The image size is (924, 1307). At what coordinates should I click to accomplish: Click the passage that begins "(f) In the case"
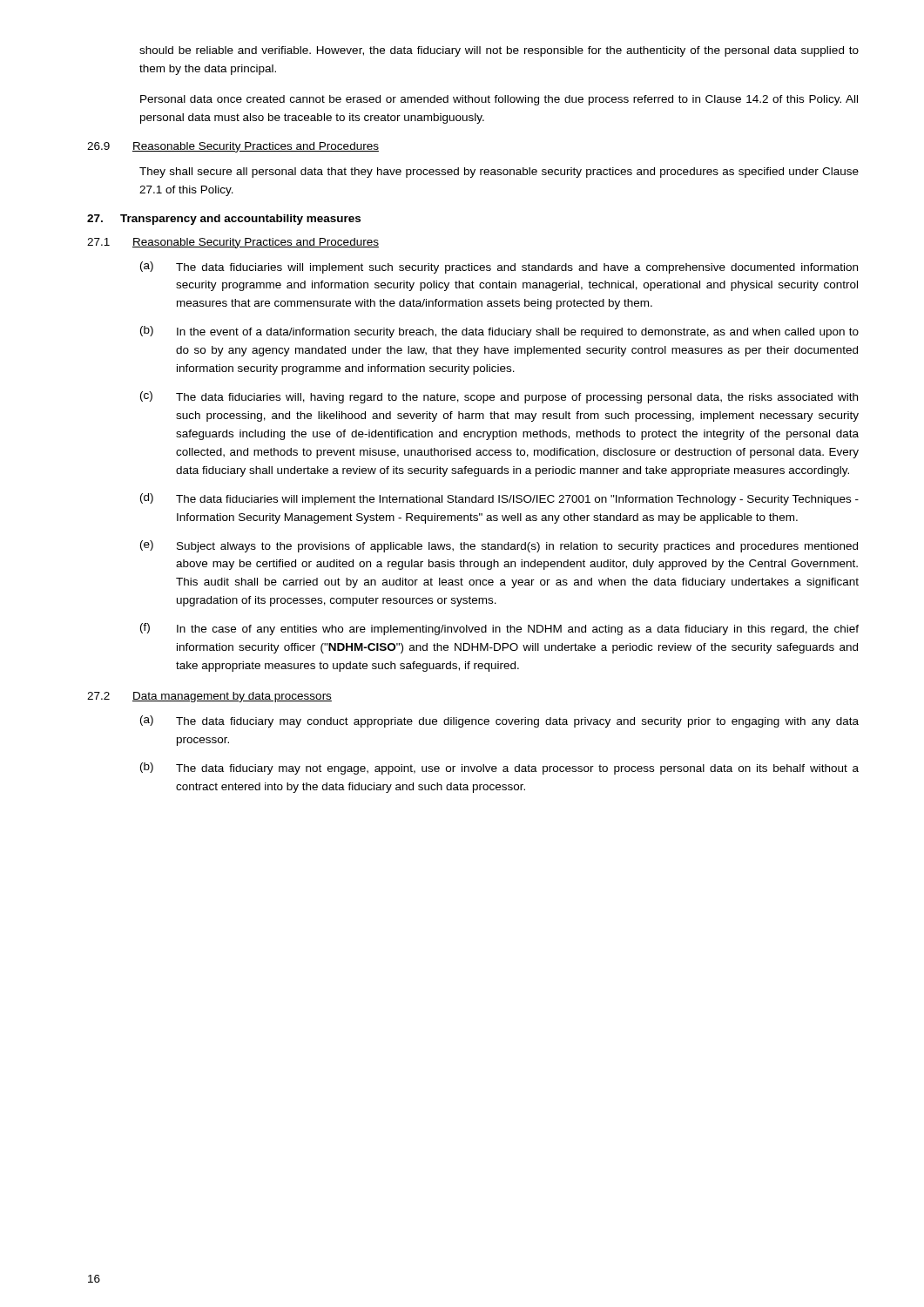[x=473, y=648]
